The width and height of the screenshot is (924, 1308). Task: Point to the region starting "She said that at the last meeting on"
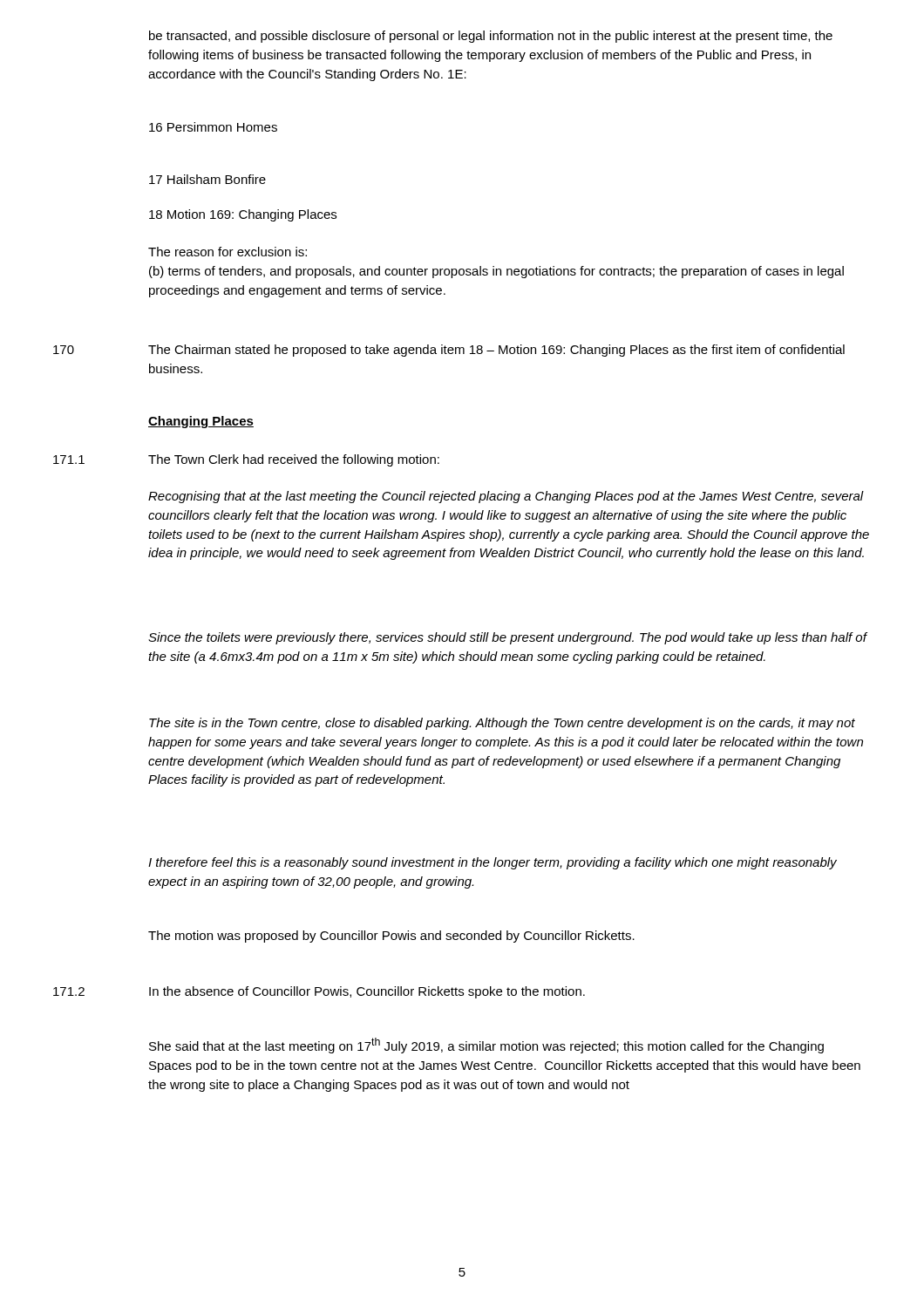pos(510,1064)
